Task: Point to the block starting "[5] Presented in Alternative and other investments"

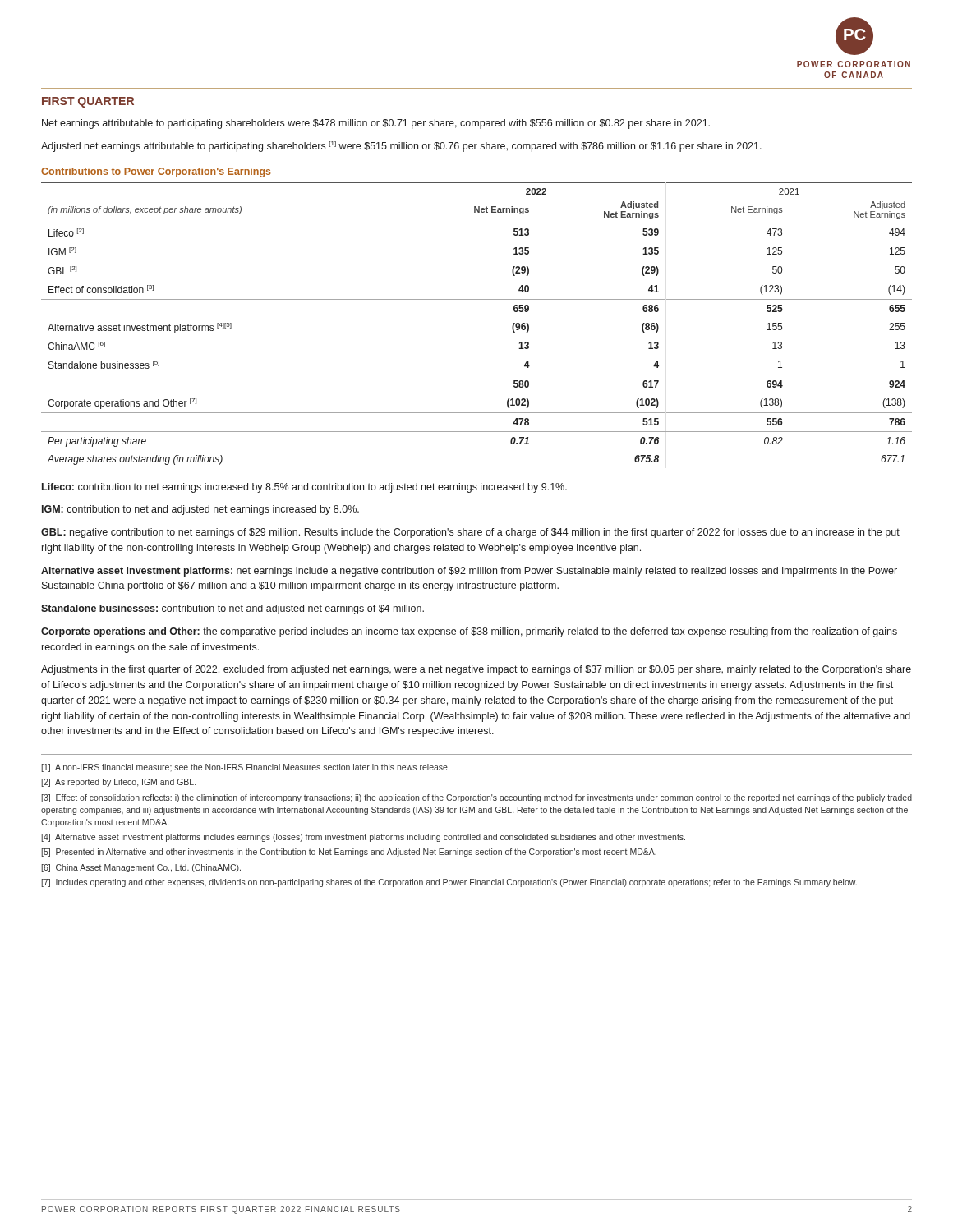Action: (x=349, y=852)
